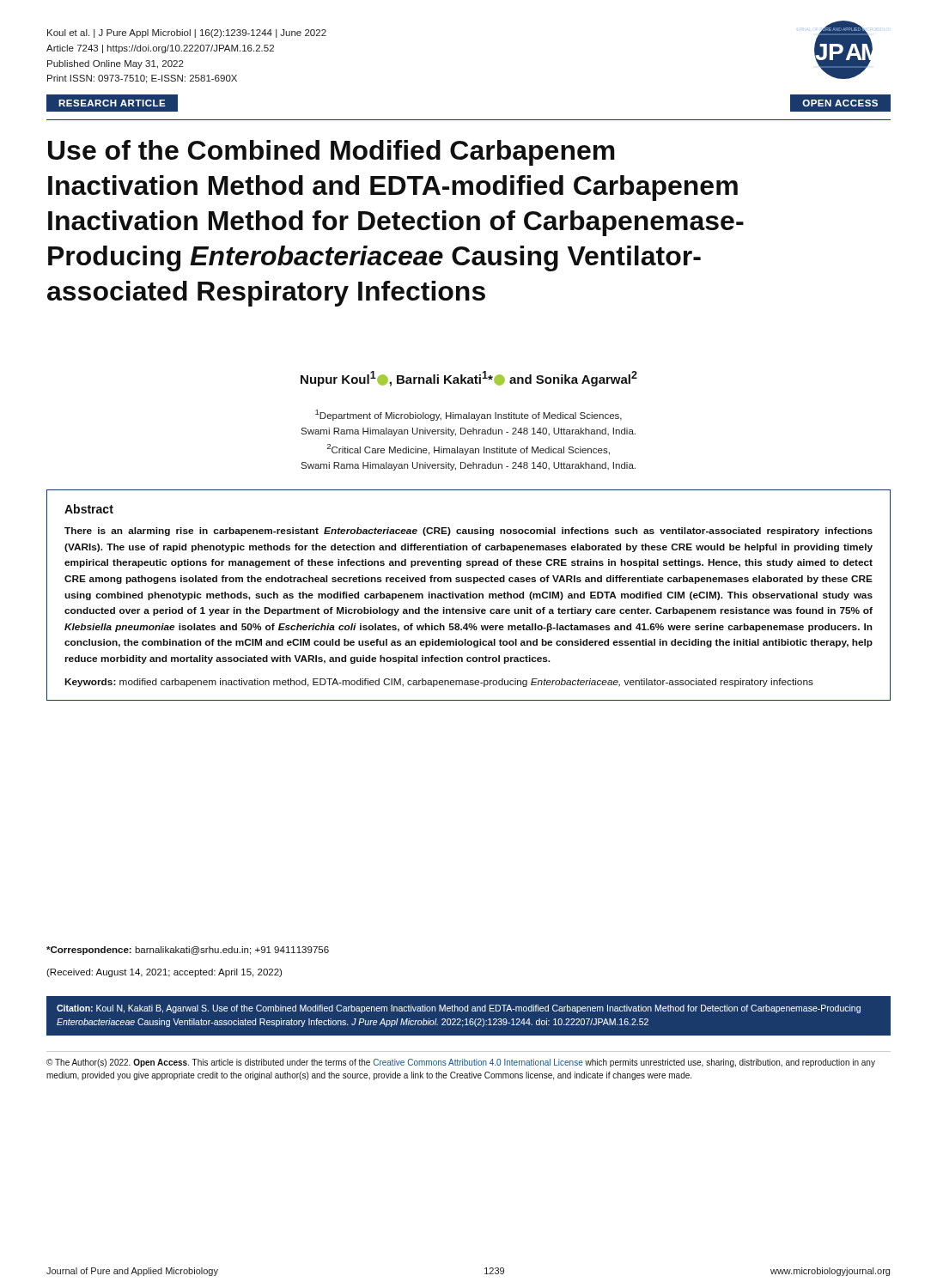Where is the passage that starts "(Received: August 14, 2021;"?
Viewport: 937px width, 1288px height.
tap(164, 972)
